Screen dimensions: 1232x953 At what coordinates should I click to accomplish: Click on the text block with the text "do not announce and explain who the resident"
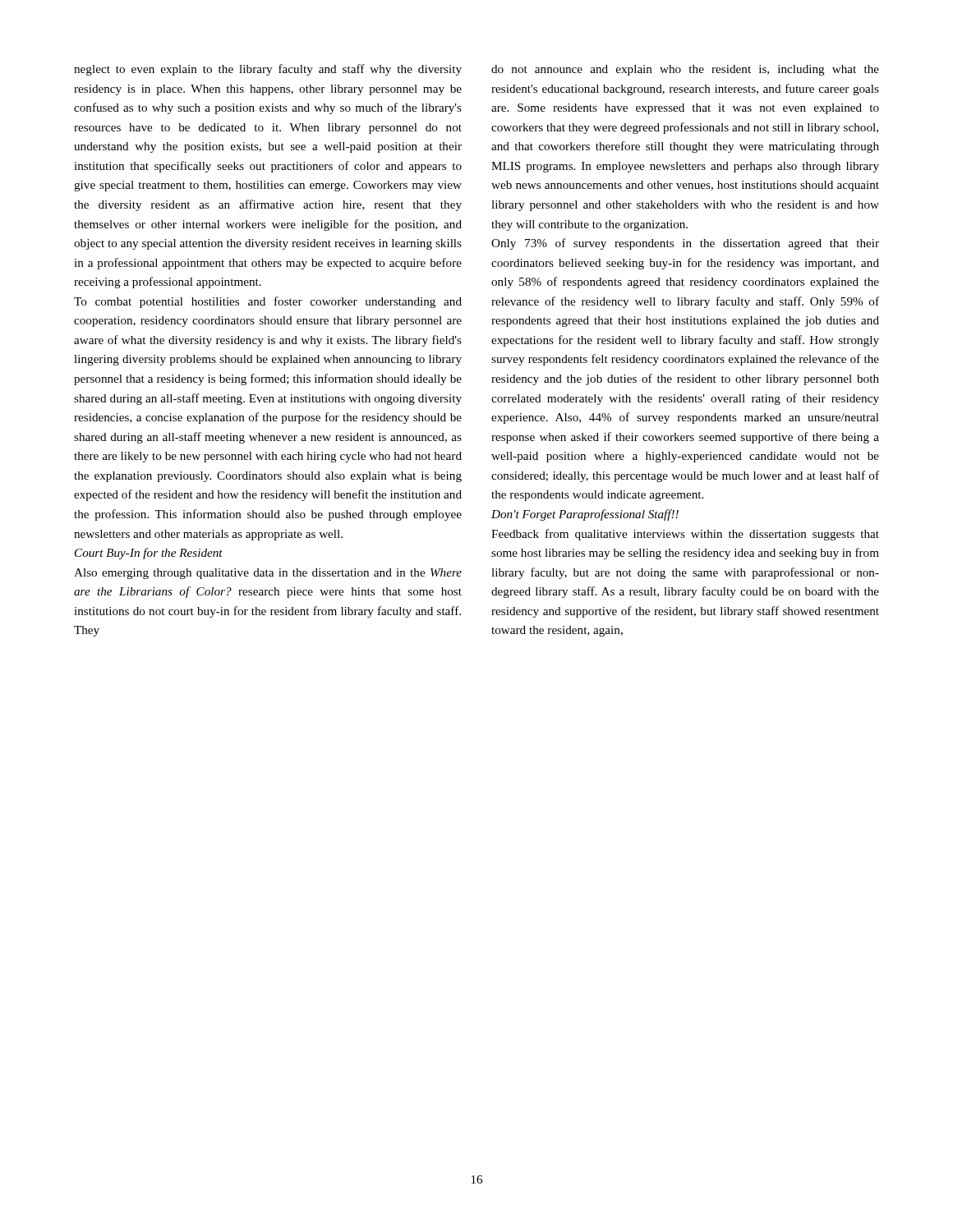click(685, 146)
